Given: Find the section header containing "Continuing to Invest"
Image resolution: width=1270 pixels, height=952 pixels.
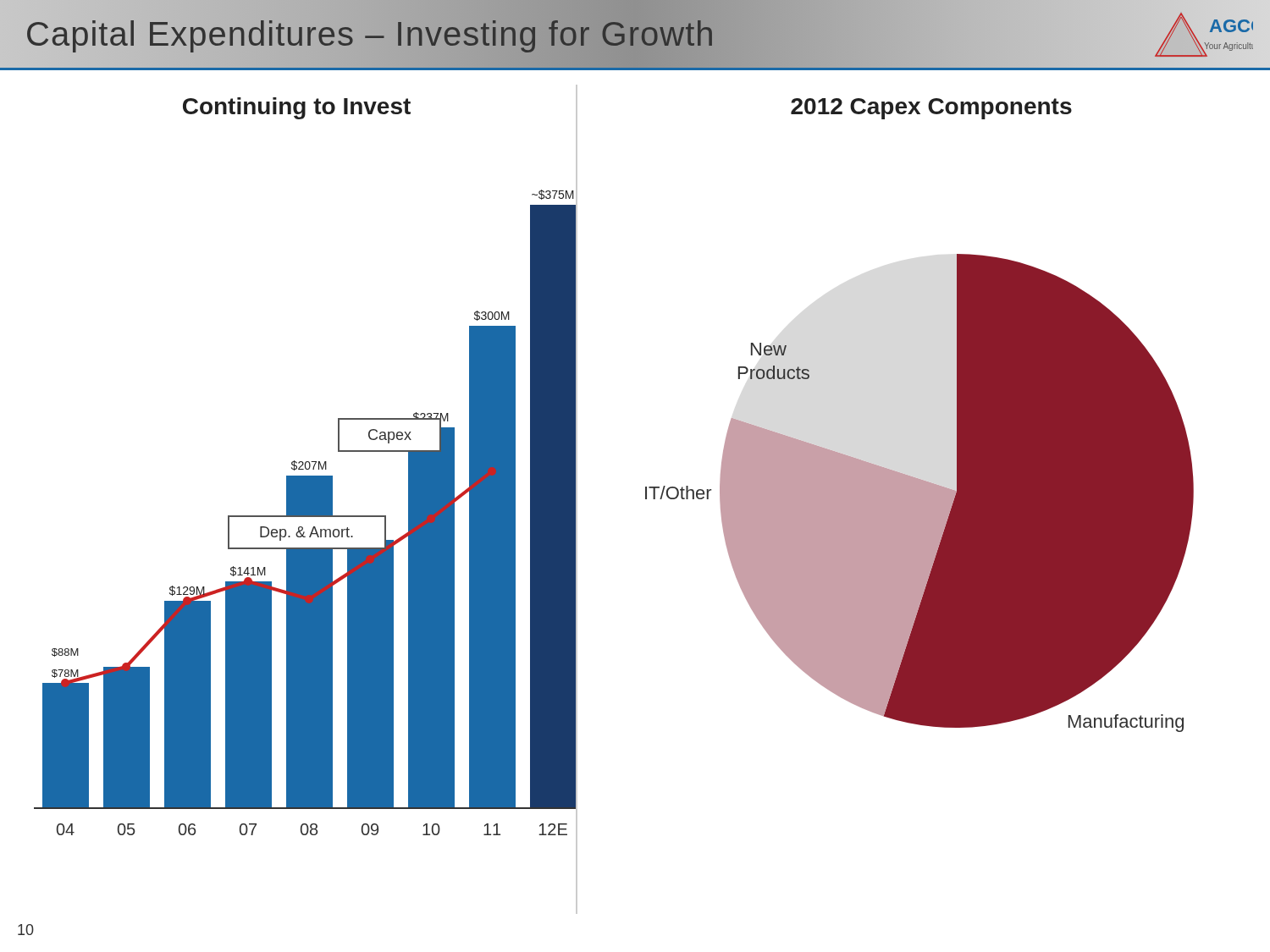Looking at the screenshot, I should [x=296, y=106].
